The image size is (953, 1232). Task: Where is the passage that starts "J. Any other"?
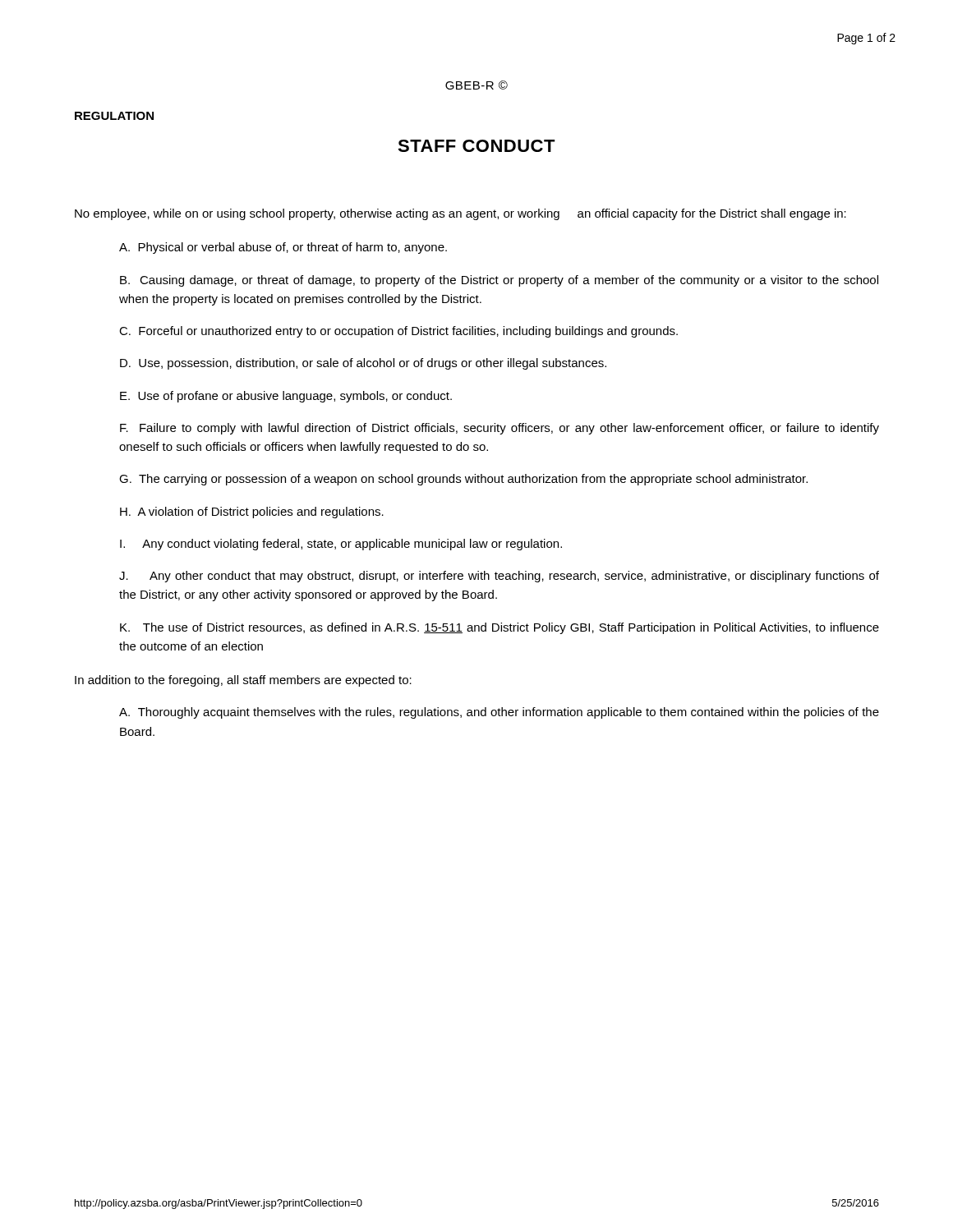click(499, 585)
